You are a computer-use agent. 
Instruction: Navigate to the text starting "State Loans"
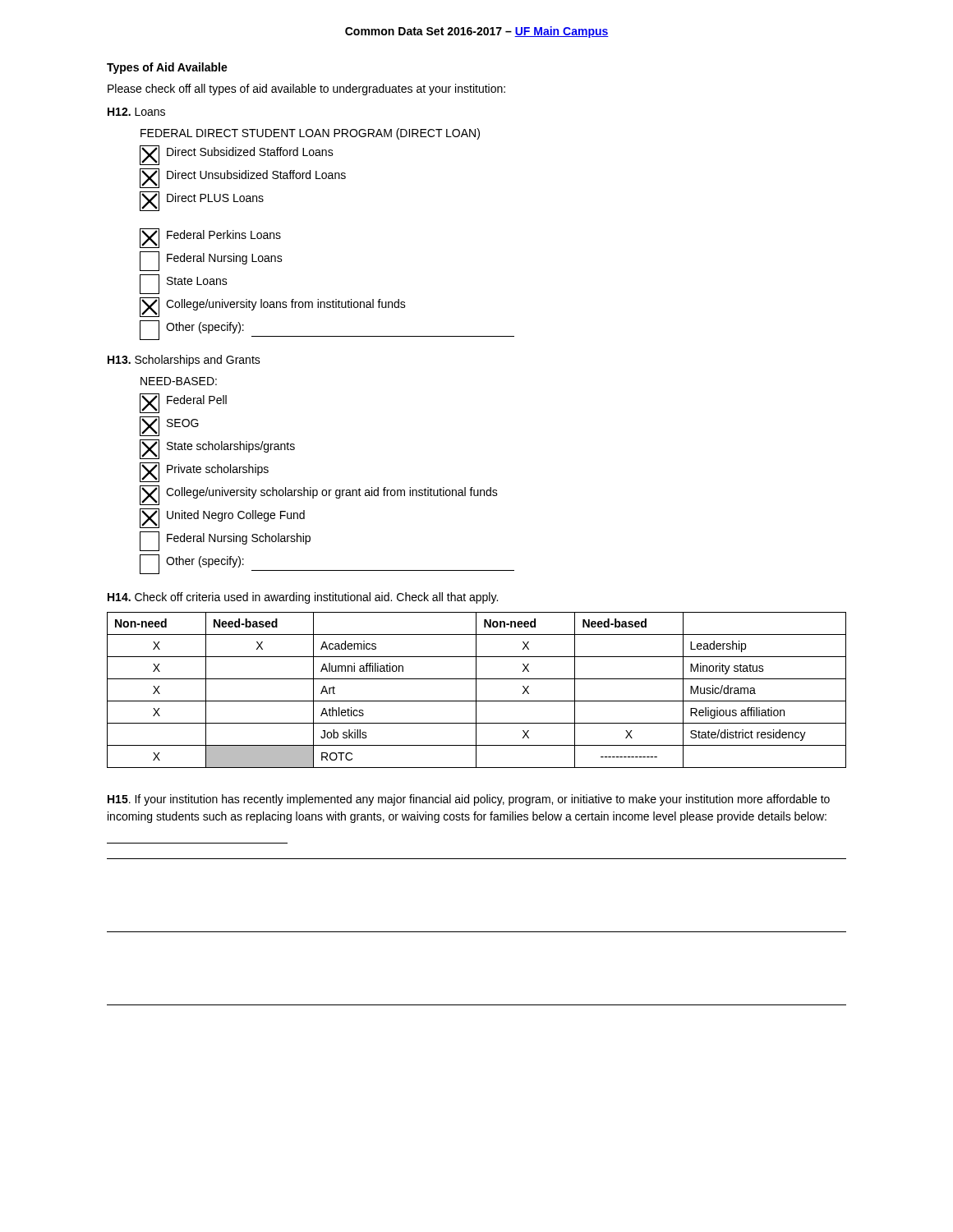(x=184, y=284)
